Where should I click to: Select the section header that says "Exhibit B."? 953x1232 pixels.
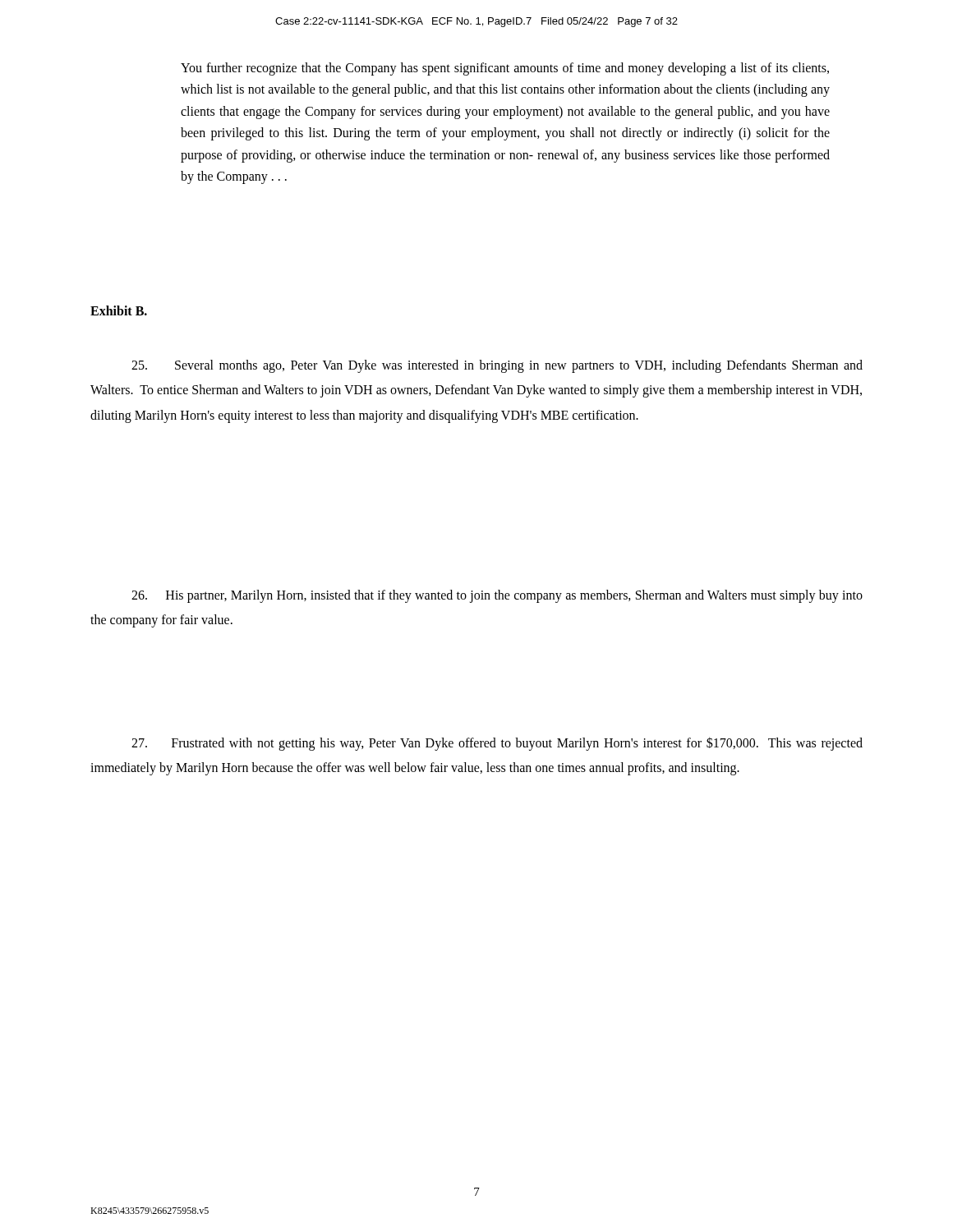119,311
